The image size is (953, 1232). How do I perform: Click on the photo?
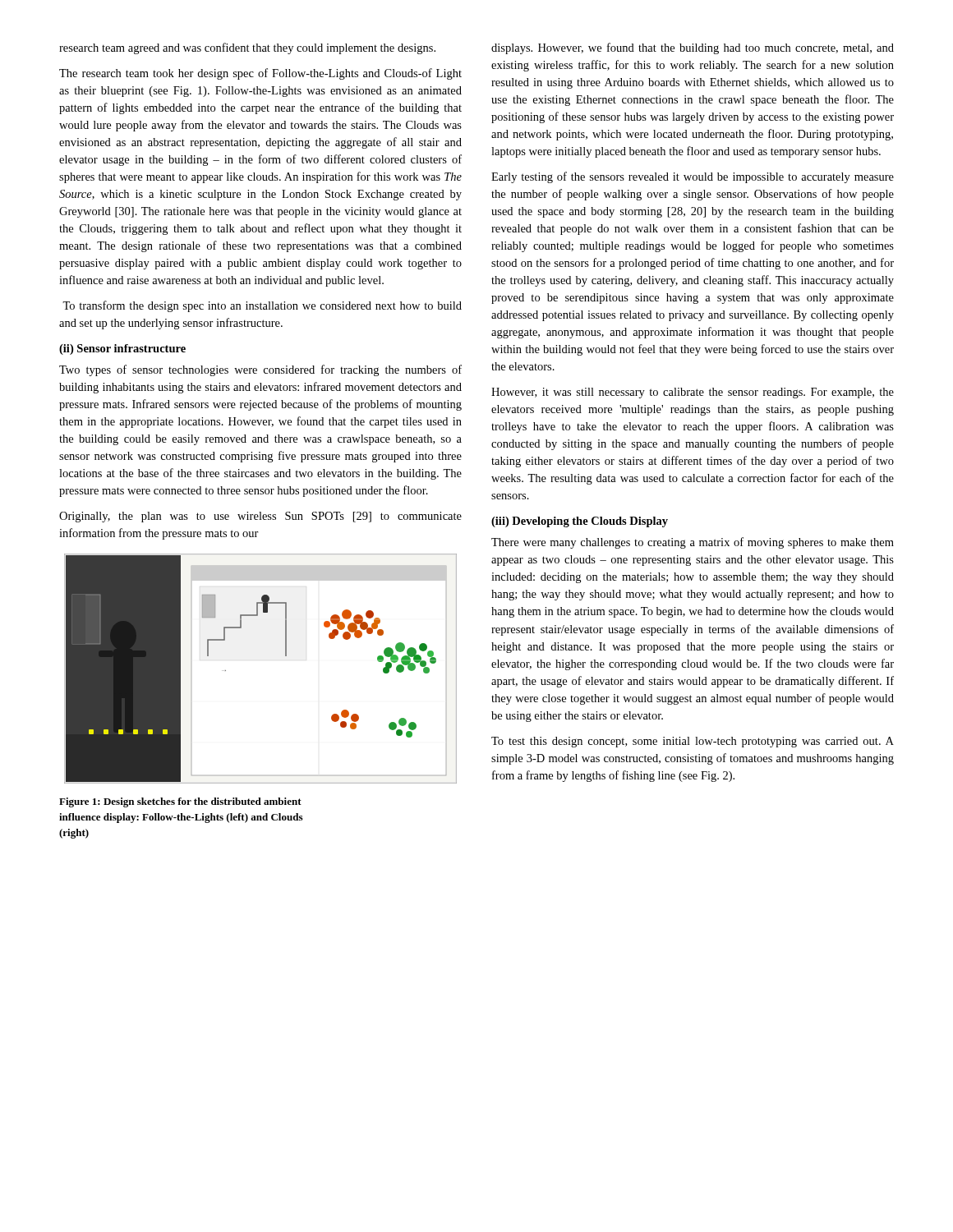click(x=260, y=671)
